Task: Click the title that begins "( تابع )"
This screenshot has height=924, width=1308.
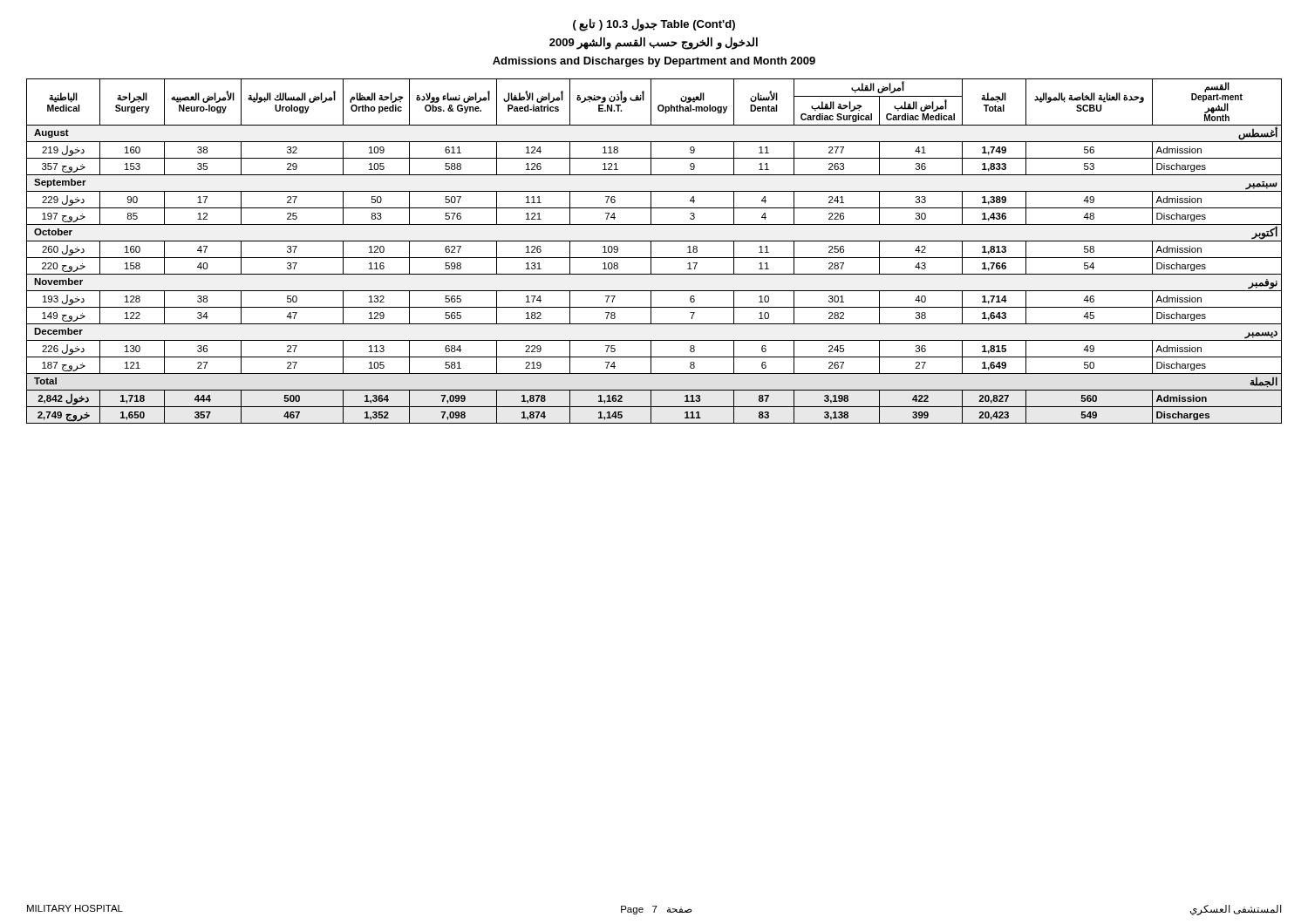Action: [654, 43]
